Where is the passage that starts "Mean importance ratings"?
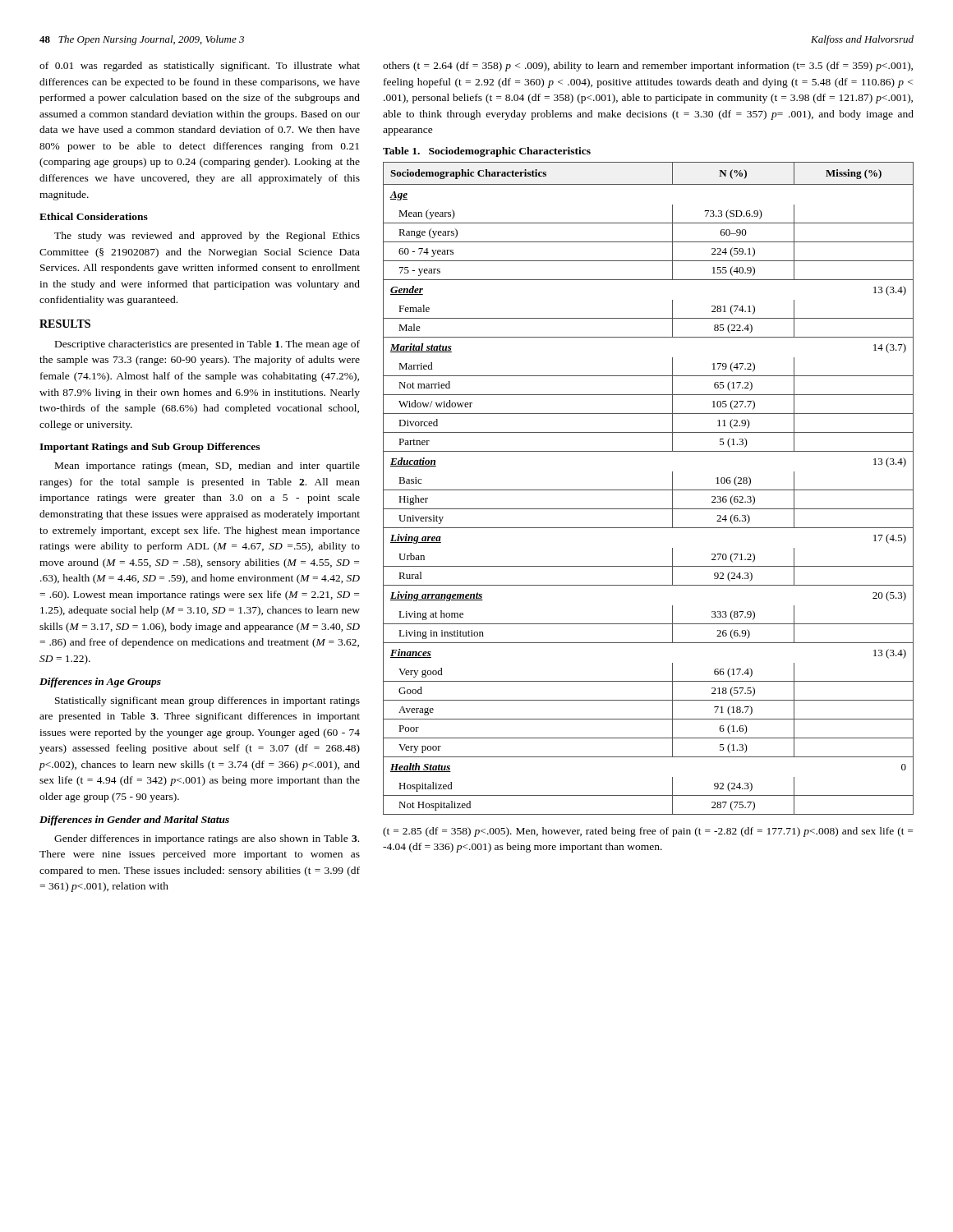Image resolution: width=953 pixels, height=1232 pixels. tap(200, 562)
